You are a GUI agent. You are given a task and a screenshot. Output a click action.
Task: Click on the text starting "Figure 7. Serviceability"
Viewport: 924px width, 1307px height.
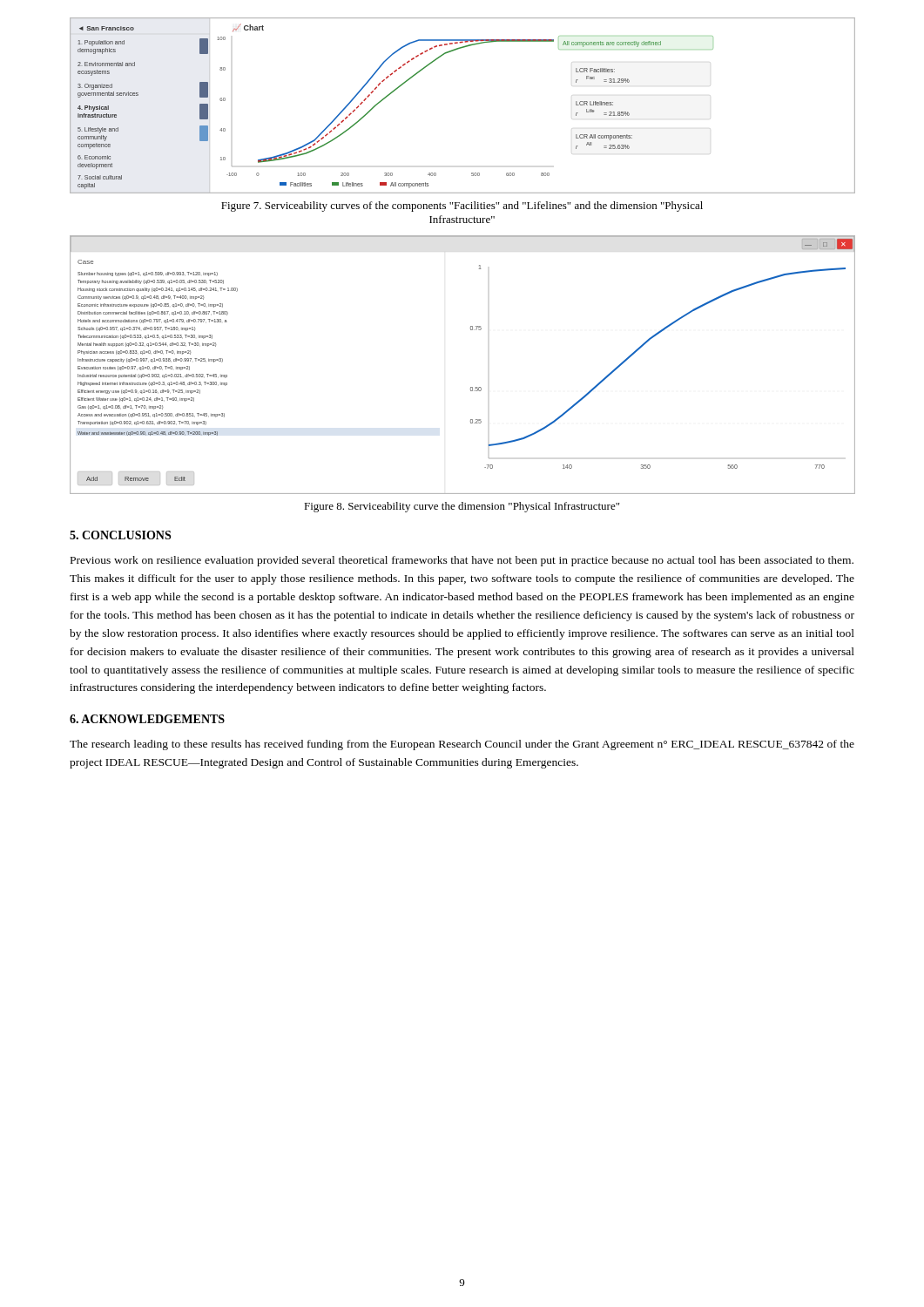(x=462, y=212)
